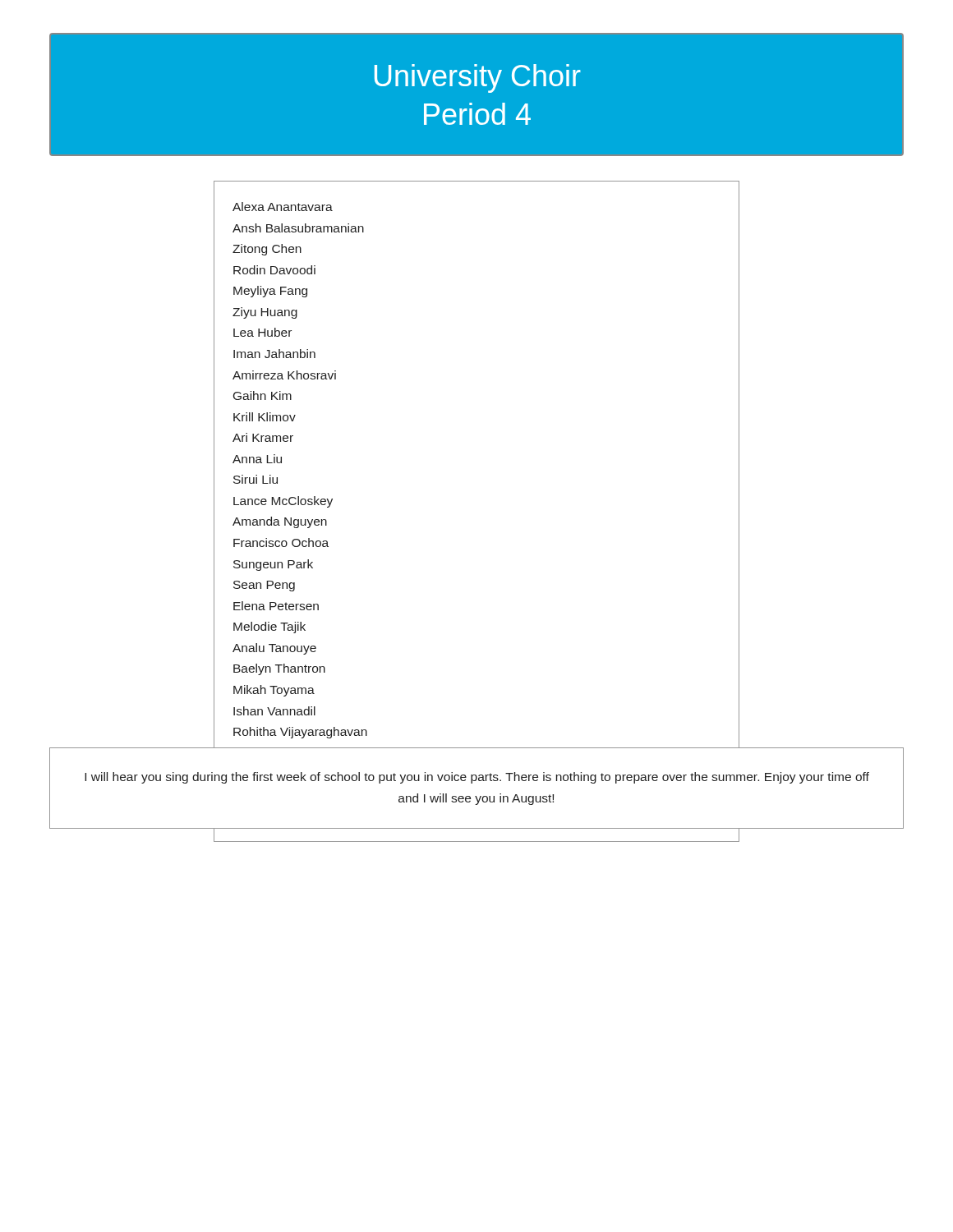Click on the block starting "Melodie Tajik"
953x1232 pixels.
(269, 626)
